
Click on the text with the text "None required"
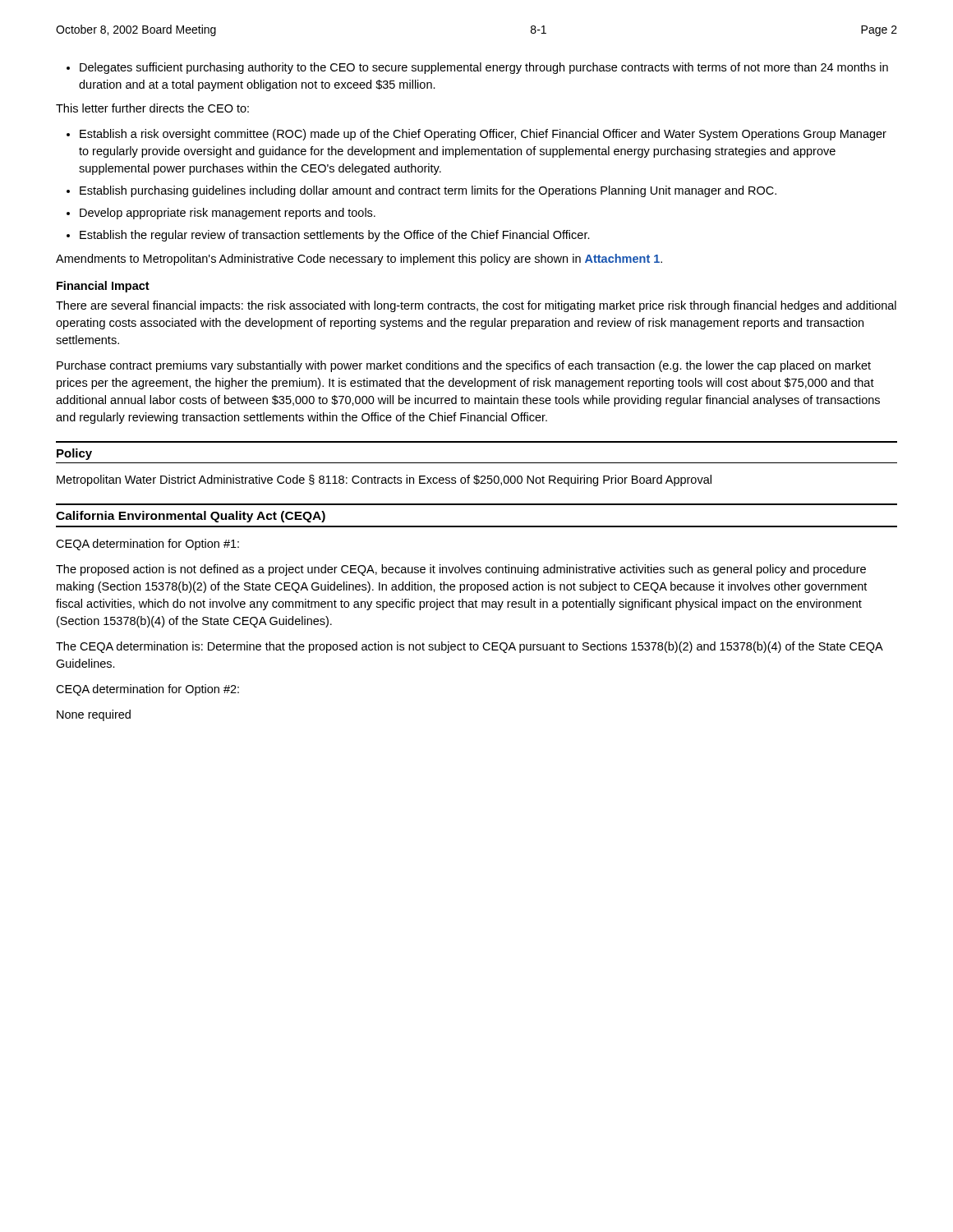[94, 715]
